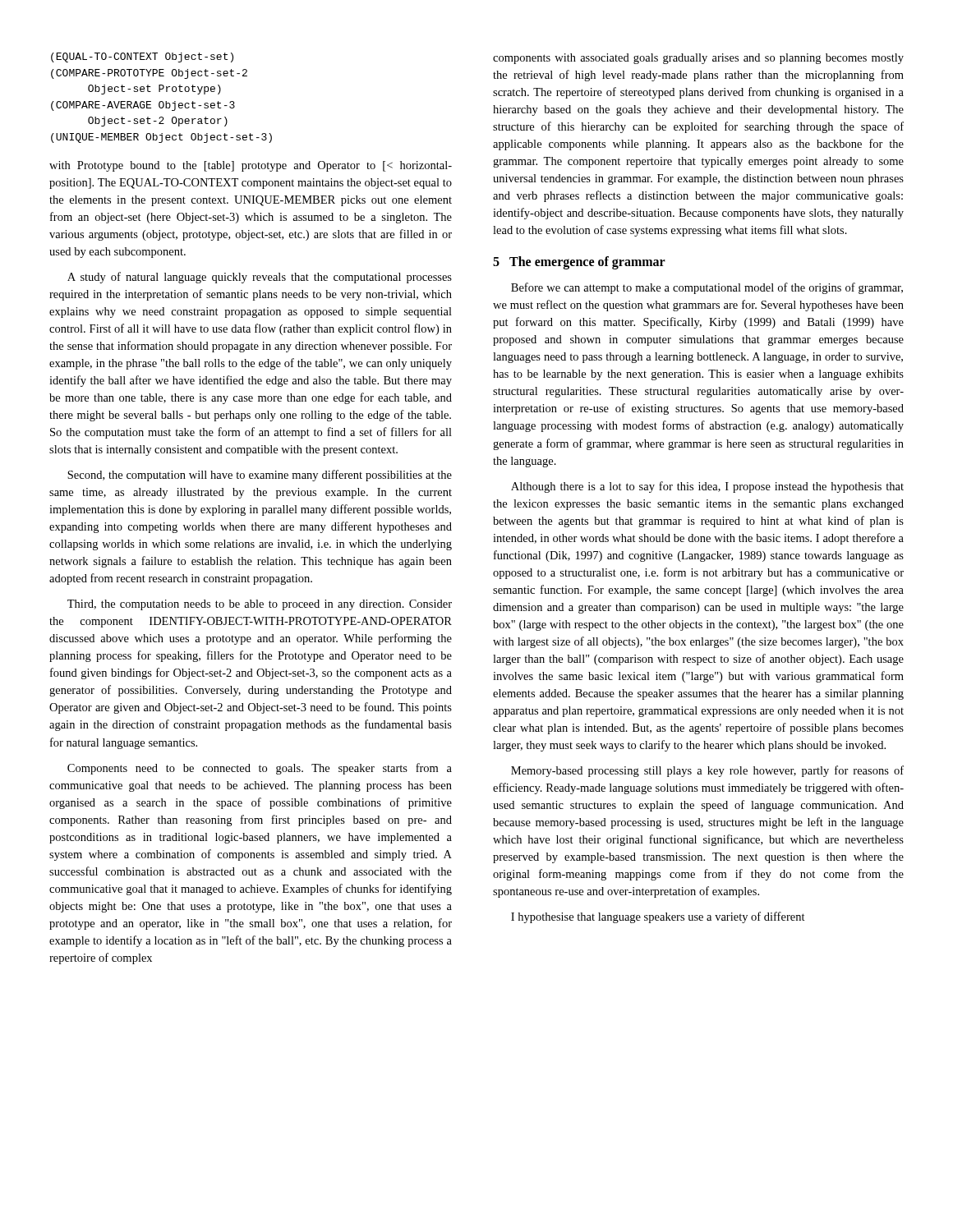Viewport: 953px width, 1232px height.
Task: Find the passage starting "Memory-based processing still plays a key role"
Action: pos(698,831)
